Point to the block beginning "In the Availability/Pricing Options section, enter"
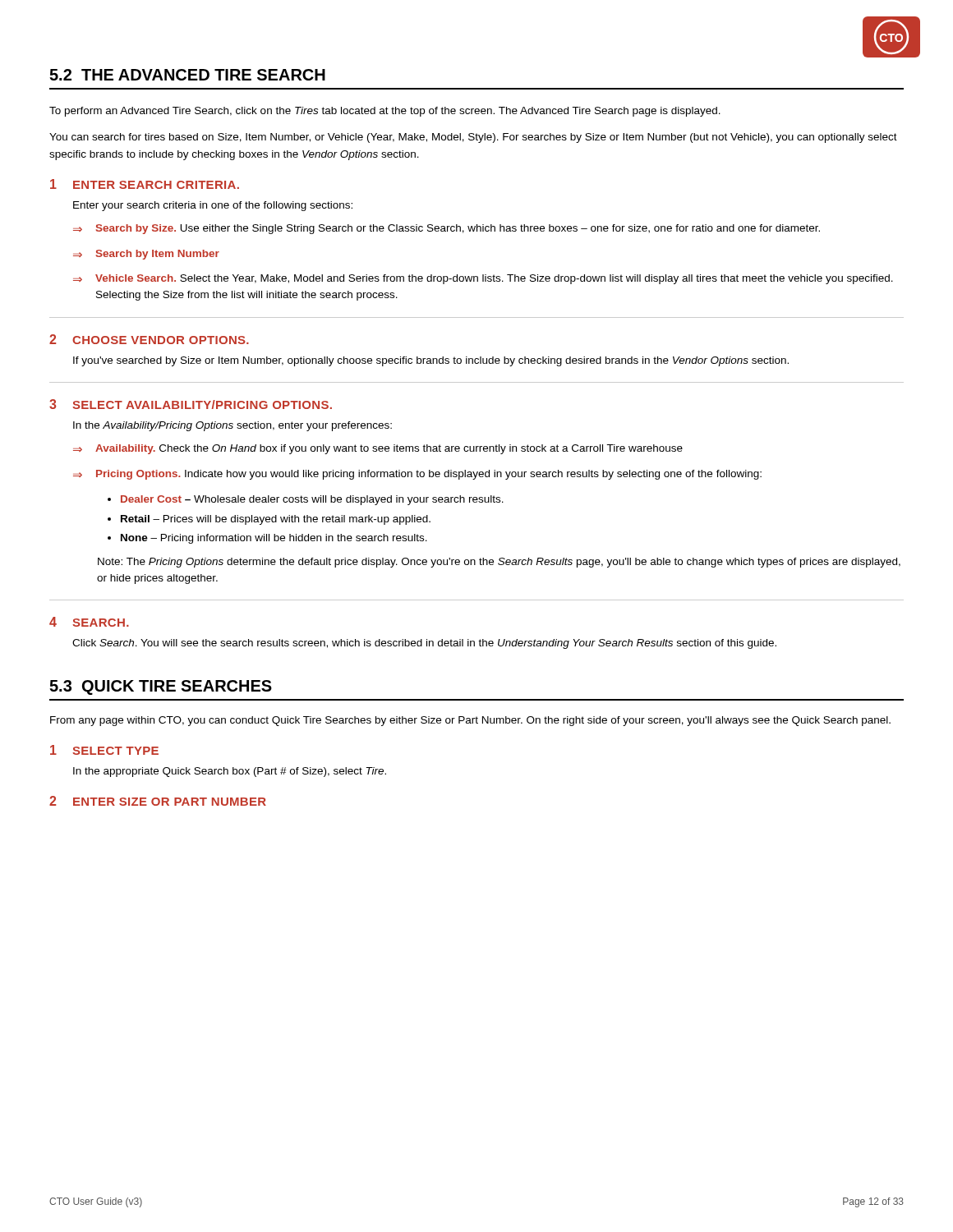The width and height of the screenshot is (953, 1232). (x=232, y=425)
